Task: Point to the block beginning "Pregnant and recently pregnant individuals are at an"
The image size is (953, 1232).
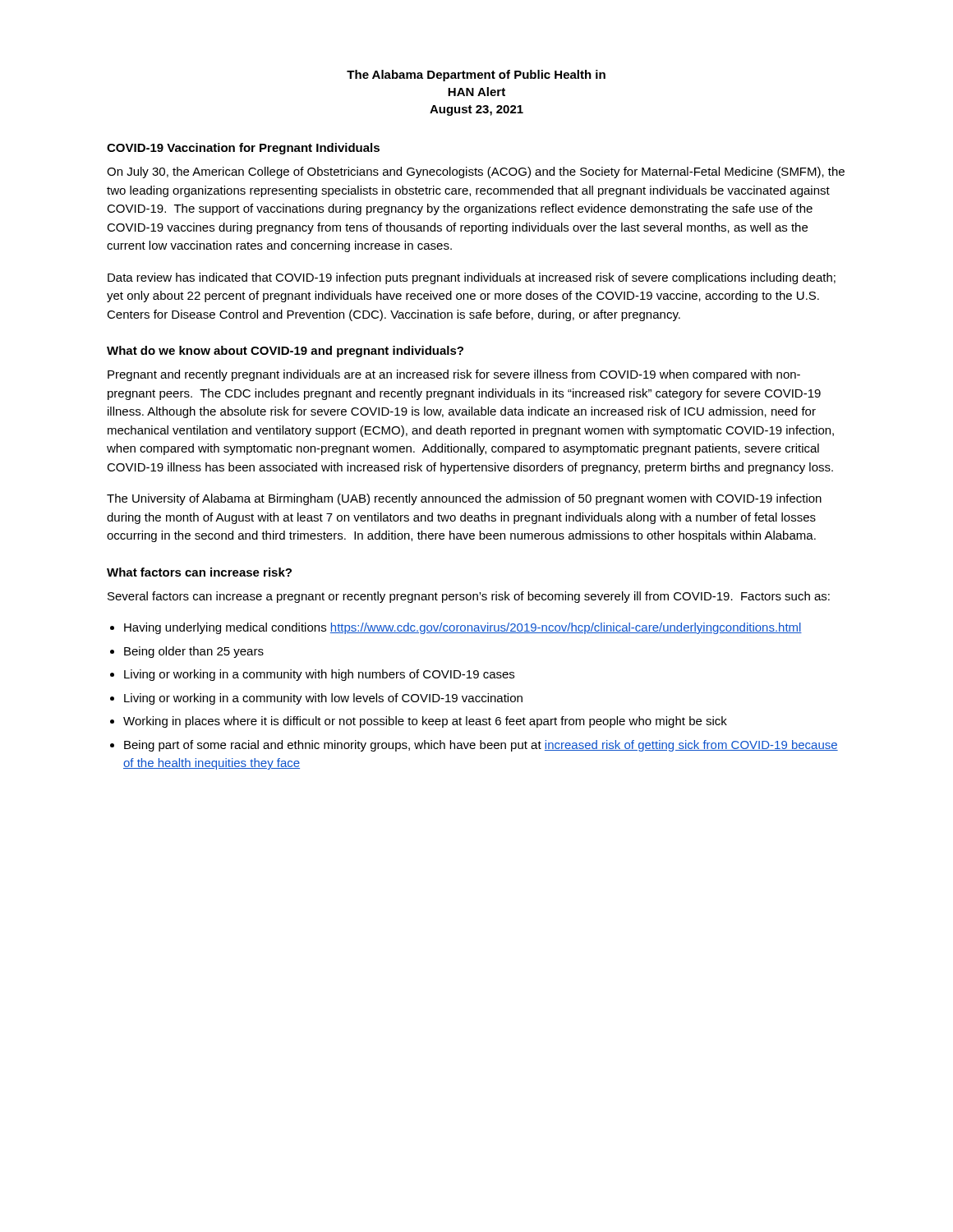Action: 471,420
